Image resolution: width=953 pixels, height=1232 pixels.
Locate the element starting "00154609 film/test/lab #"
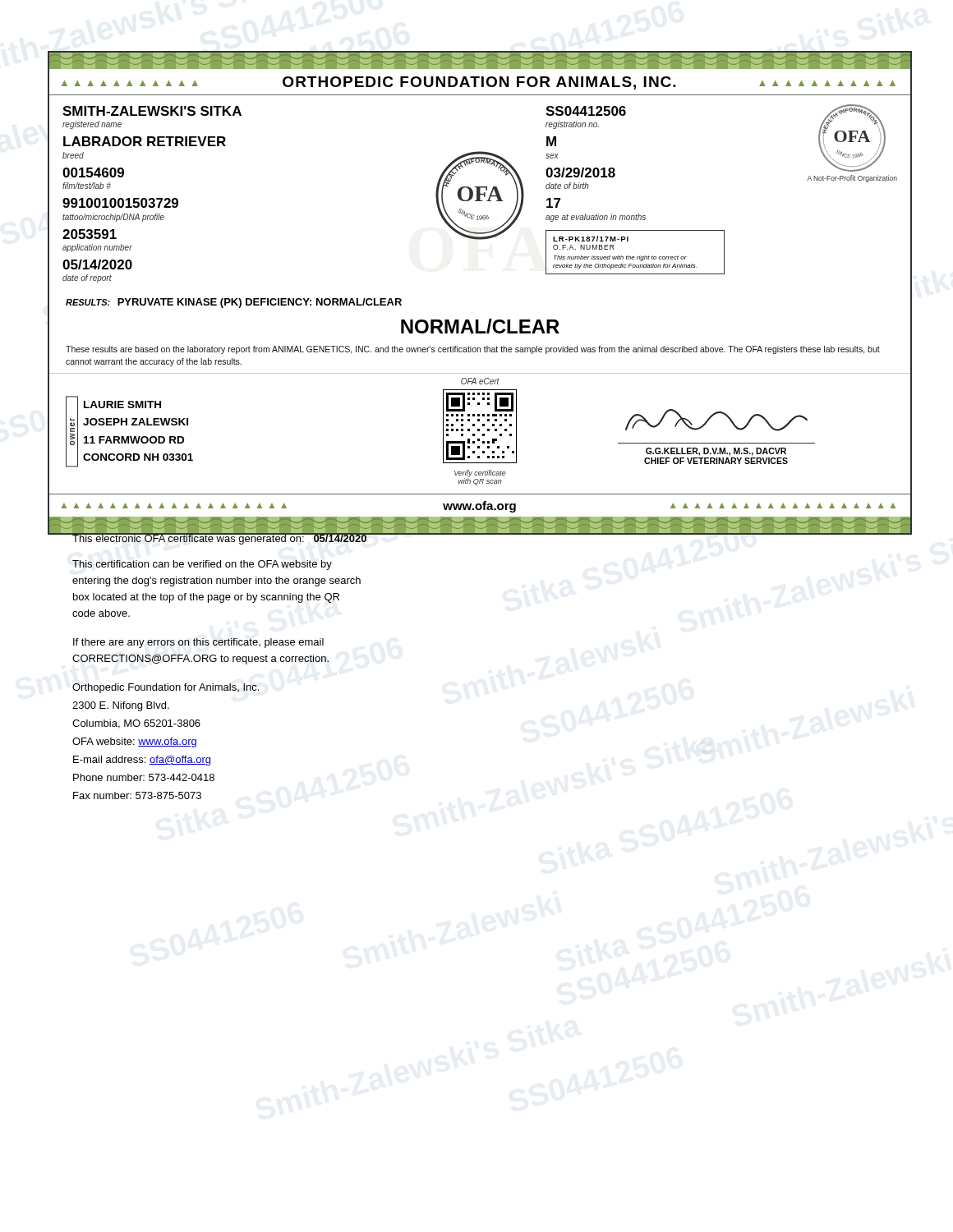(93, 172)
